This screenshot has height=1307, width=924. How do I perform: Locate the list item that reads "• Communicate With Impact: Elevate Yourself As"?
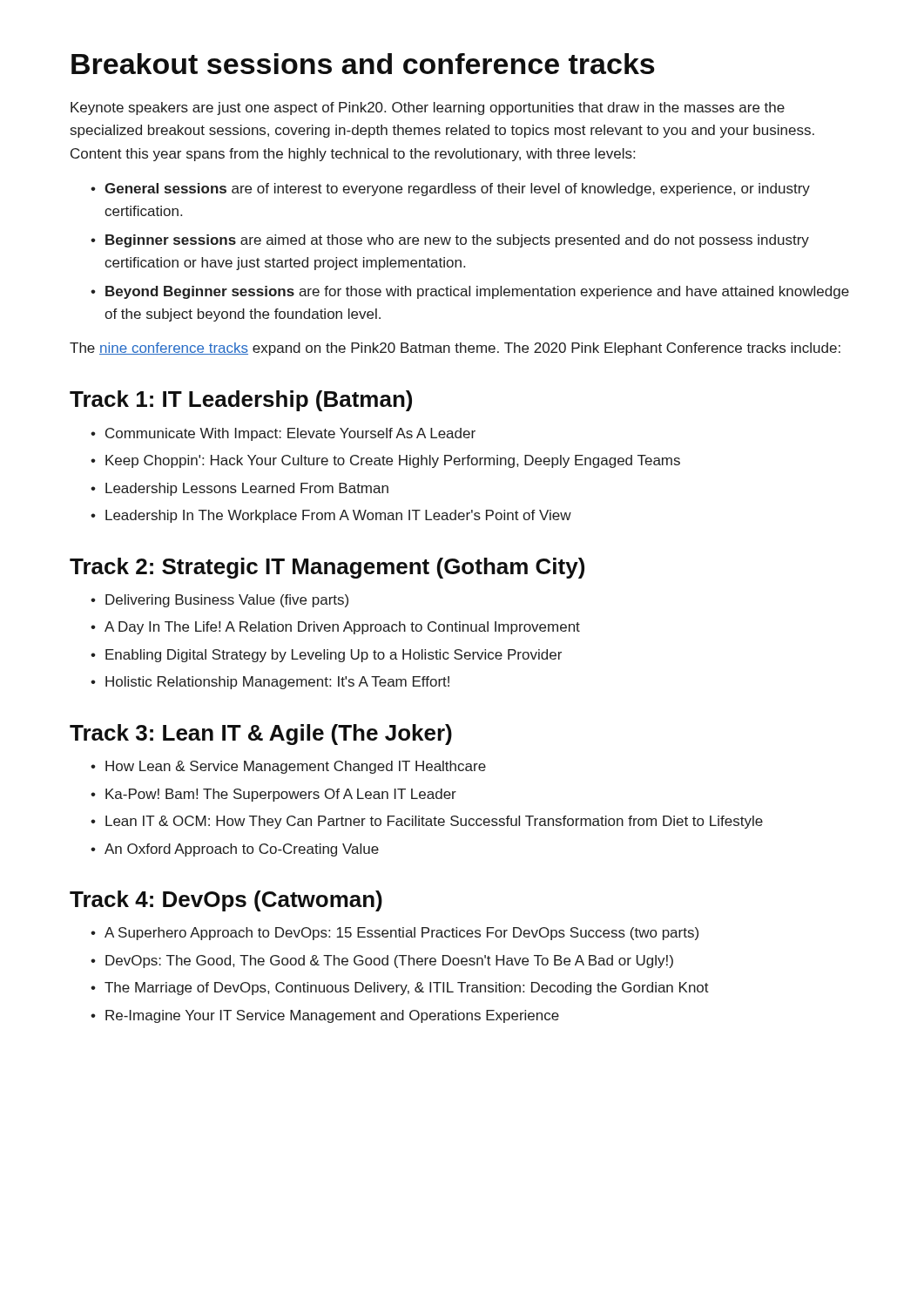tap(283, 433)
